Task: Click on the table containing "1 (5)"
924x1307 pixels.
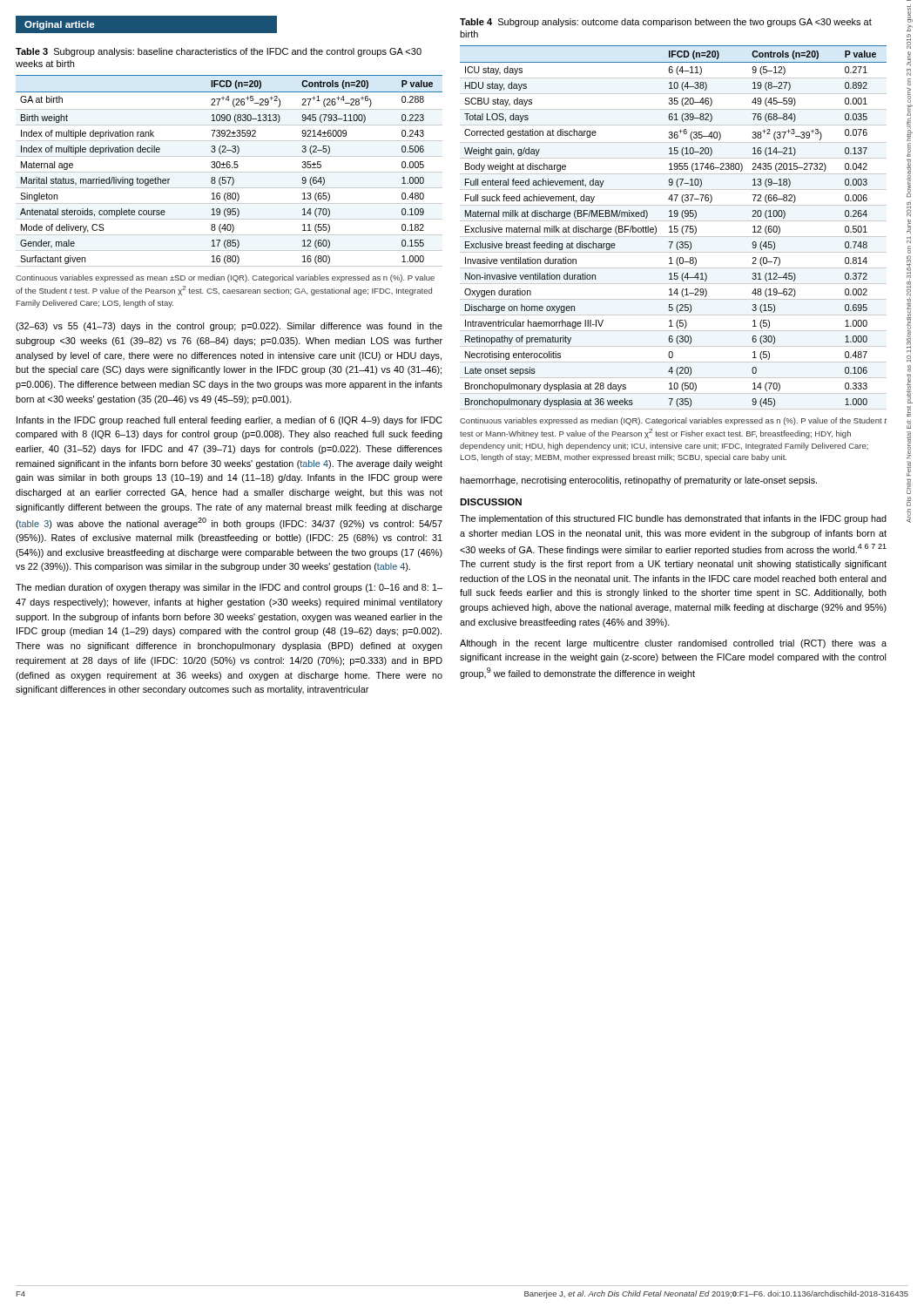Action: tap(673, 227)
